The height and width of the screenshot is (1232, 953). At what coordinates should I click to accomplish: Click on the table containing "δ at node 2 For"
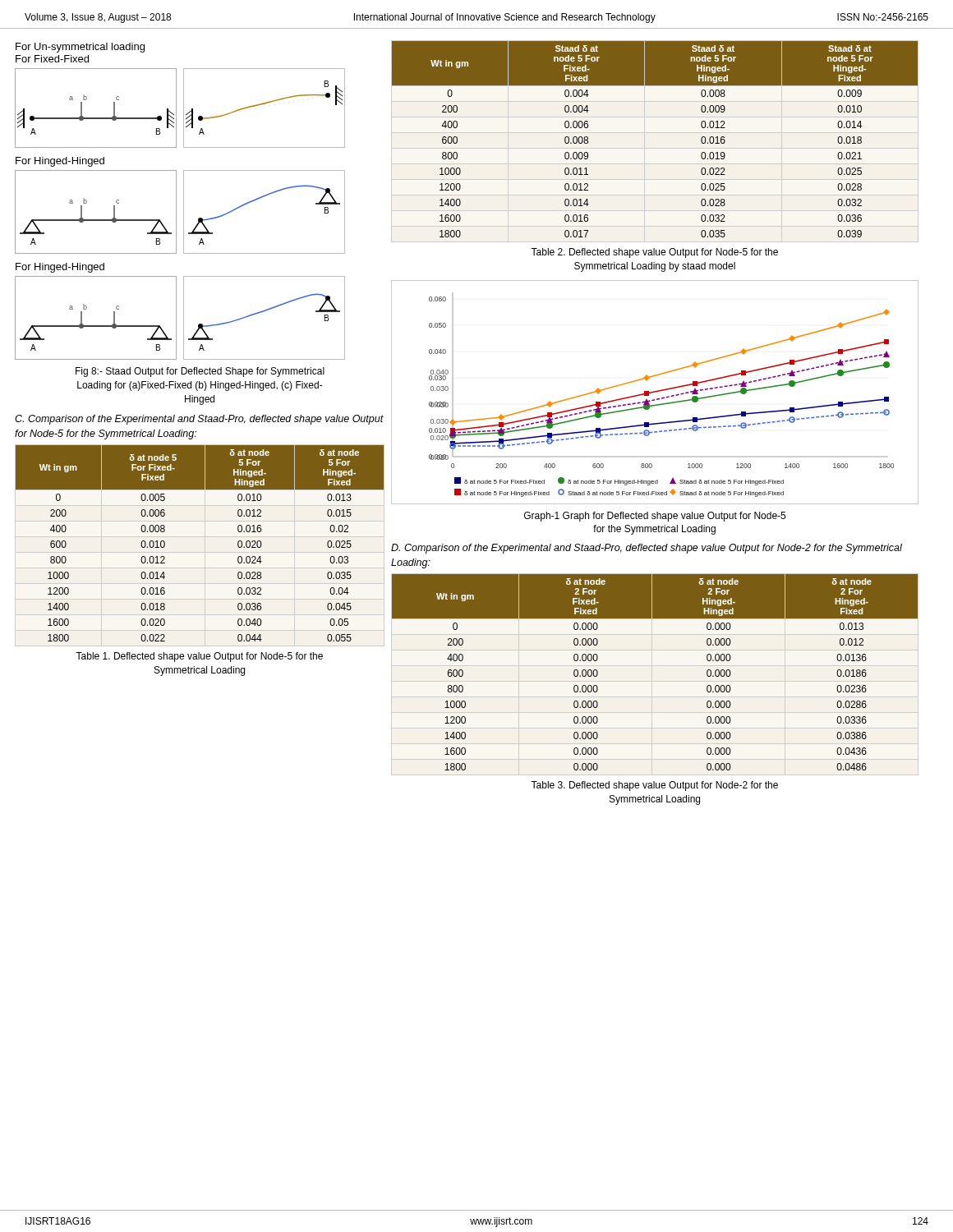[655, 675]
